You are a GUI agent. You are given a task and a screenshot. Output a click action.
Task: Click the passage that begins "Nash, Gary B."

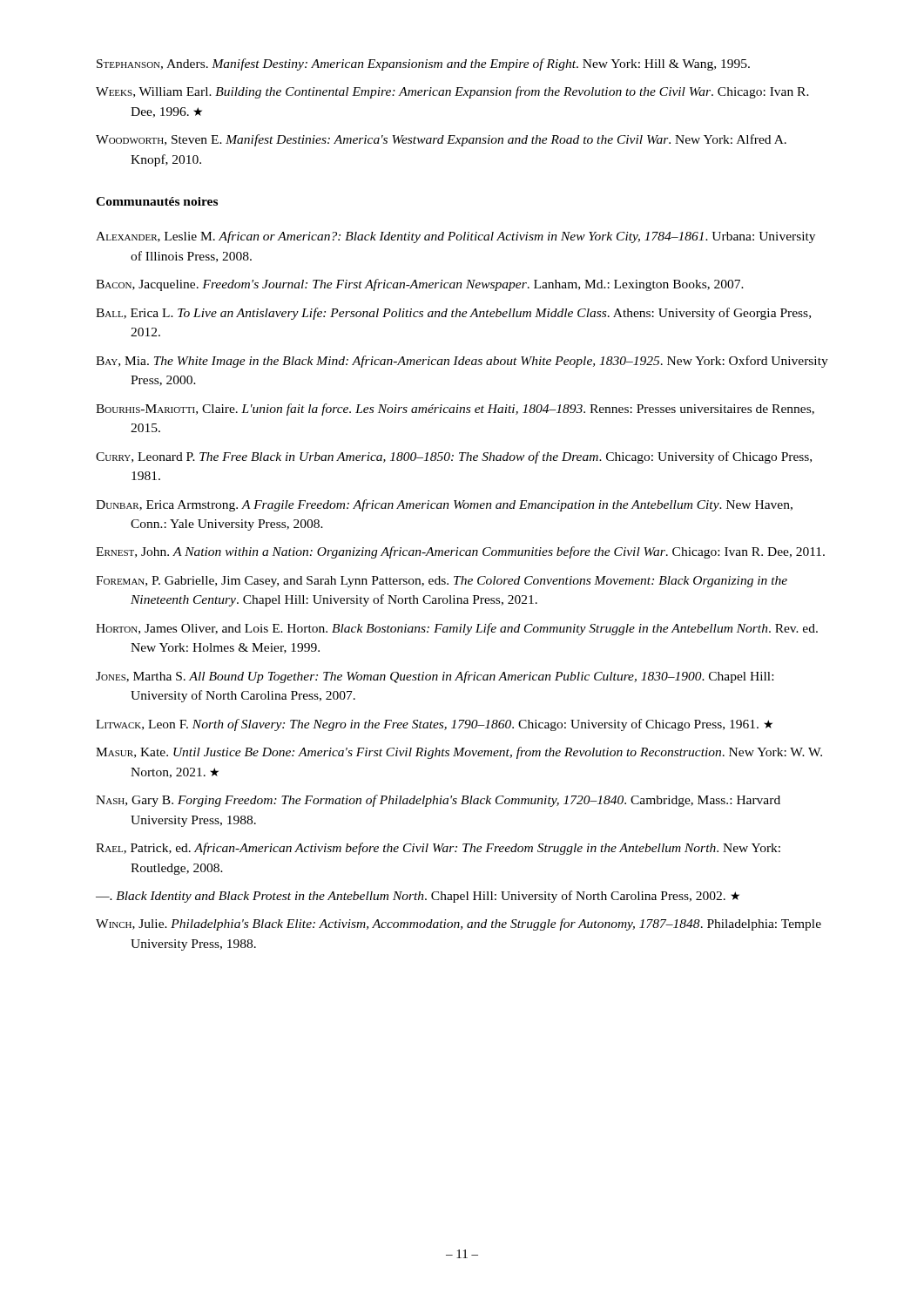[438, 809]
